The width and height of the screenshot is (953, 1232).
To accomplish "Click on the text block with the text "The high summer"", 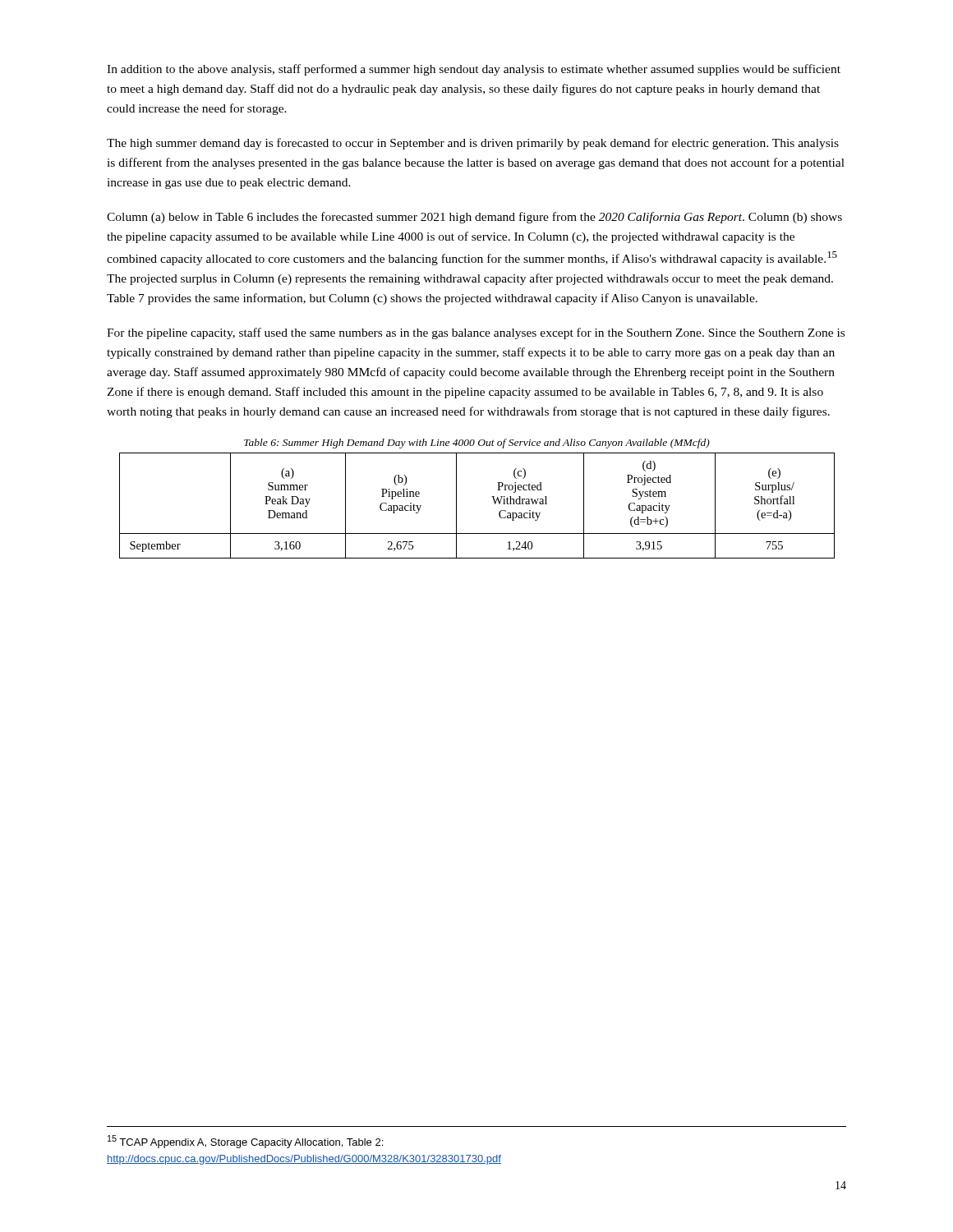I will click(x=476, y=162).
